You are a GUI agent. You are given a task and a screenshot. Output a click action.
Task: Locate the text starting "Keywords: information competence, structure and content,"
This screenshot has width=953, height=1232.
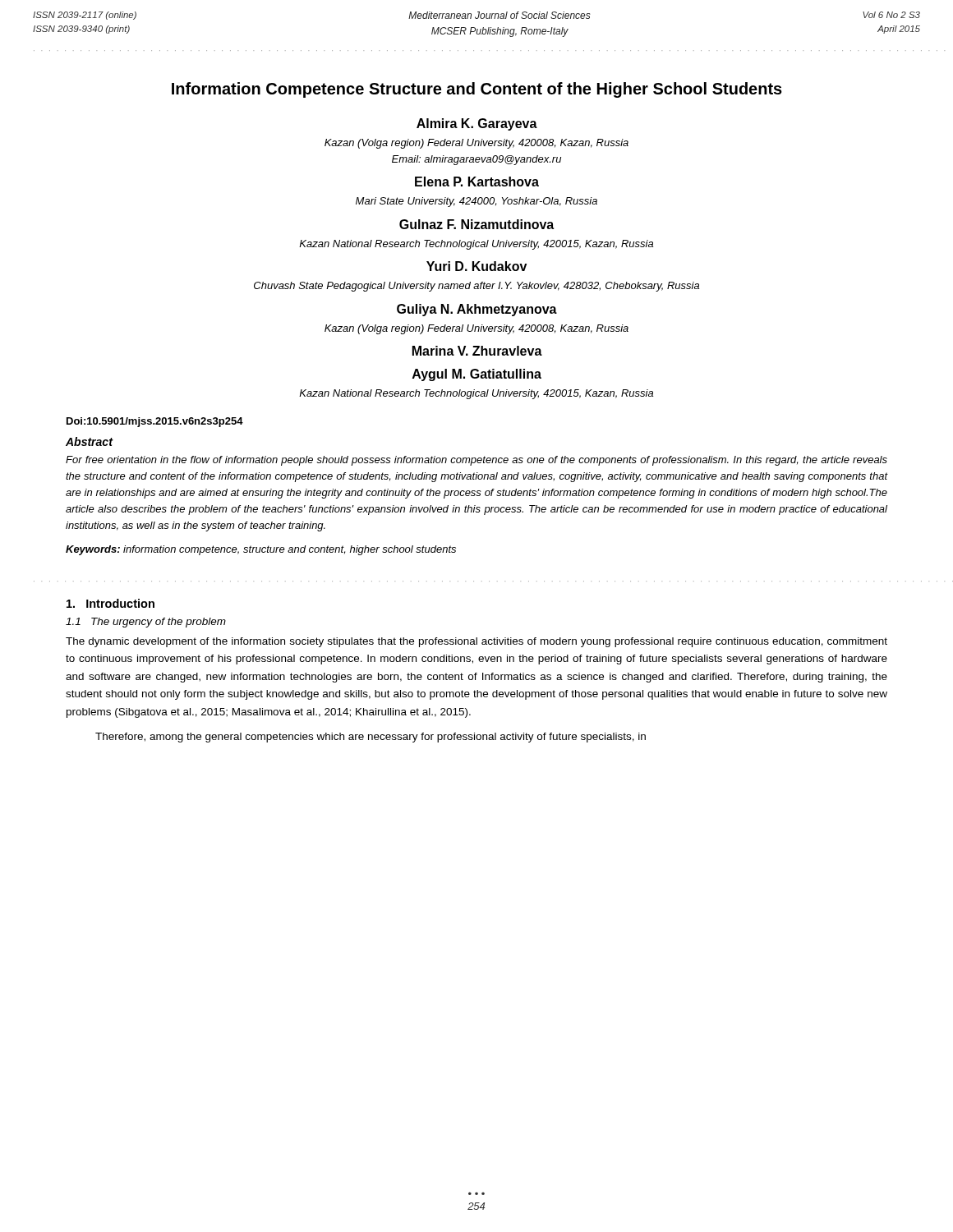tap(261, 549)
